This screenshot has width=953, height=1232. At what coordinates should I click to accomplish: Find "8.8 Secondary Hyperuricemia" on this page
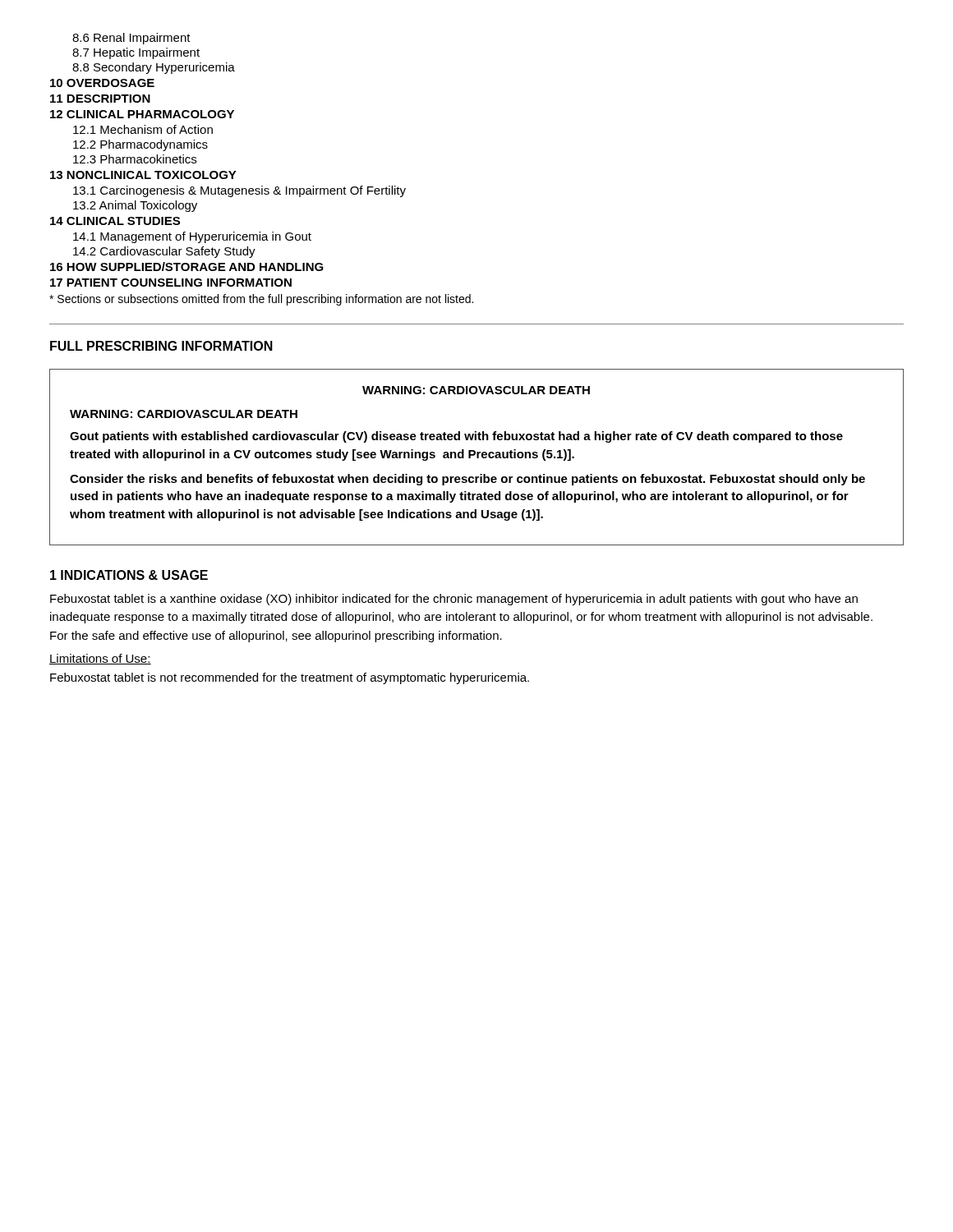pyautogui.click(x=153, y=67)
